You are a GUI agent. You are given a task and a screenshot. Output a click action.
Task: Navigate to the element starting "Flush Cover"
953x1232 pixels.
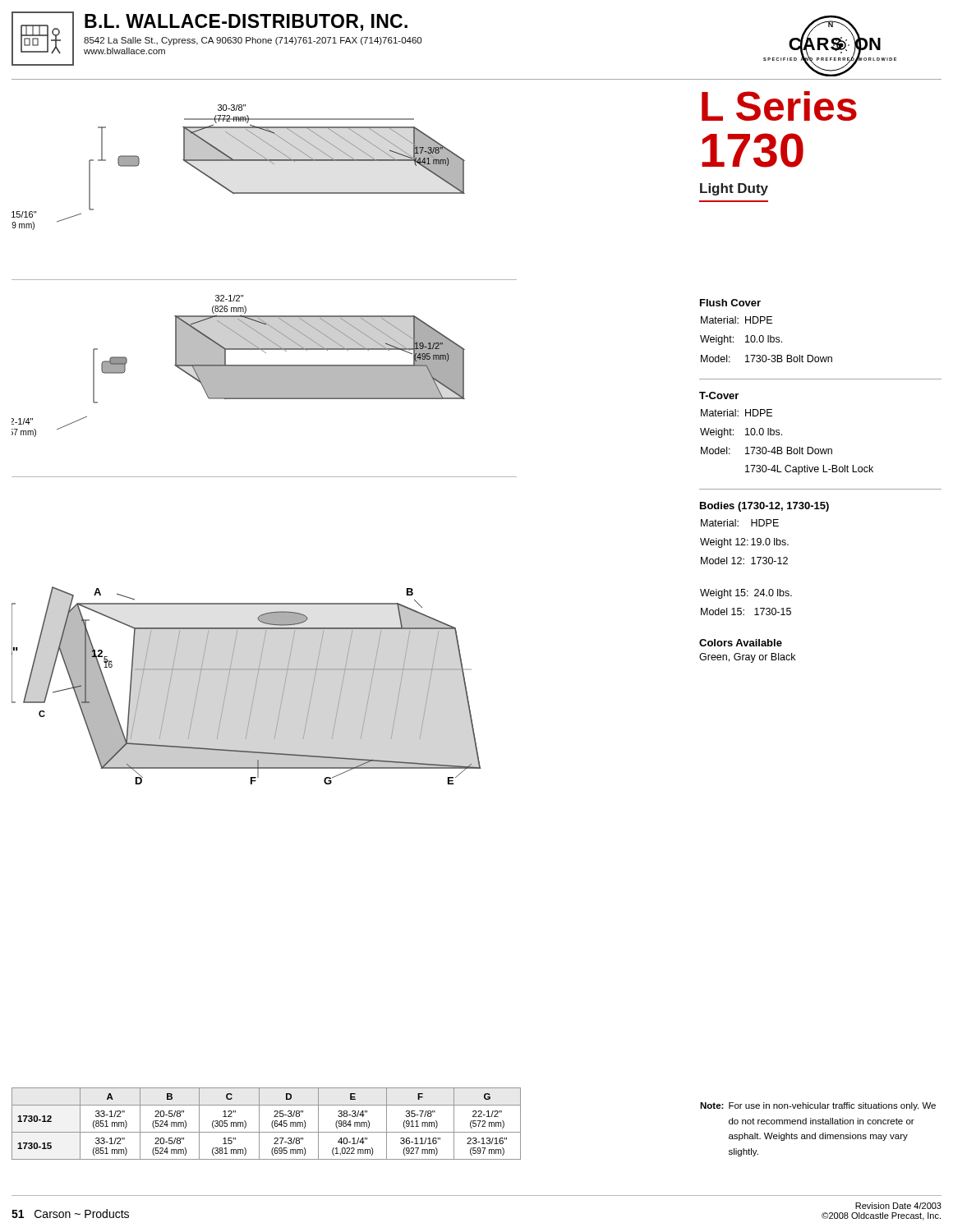tap(730, 303)
